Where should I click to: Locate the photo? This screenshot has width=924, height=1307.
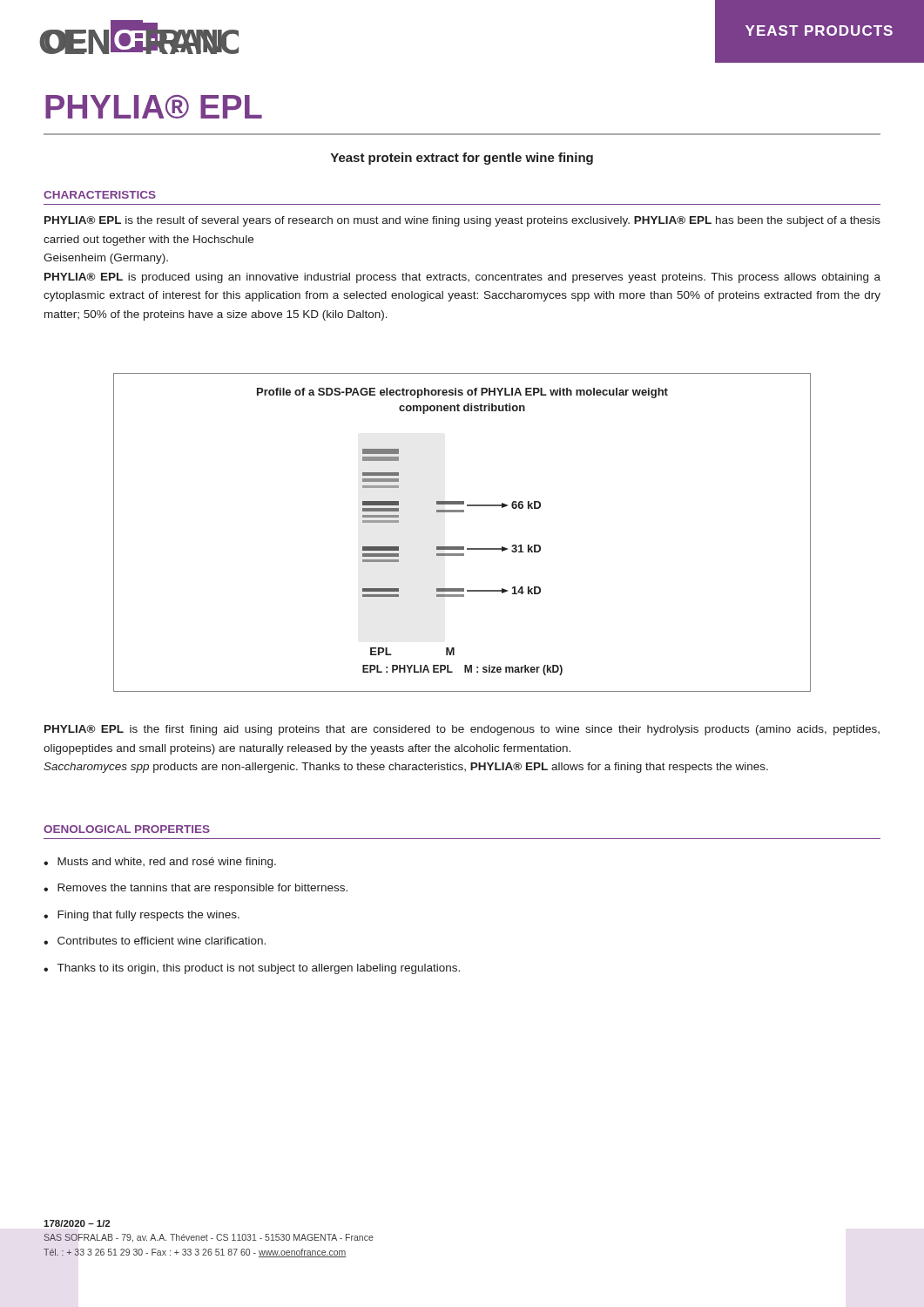462,533
